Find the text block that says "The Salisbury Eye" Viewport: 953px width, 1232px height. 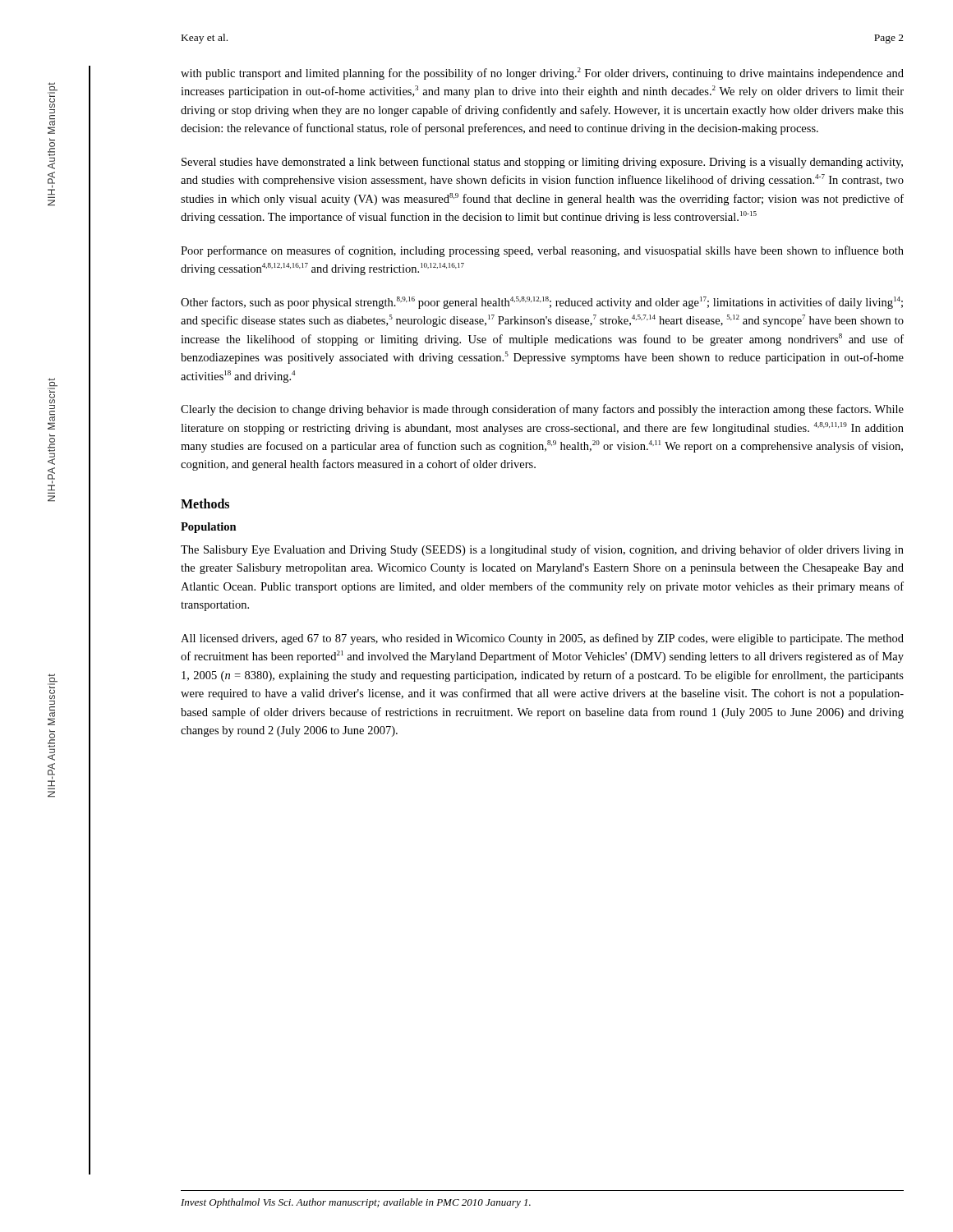tap(542, 577)
